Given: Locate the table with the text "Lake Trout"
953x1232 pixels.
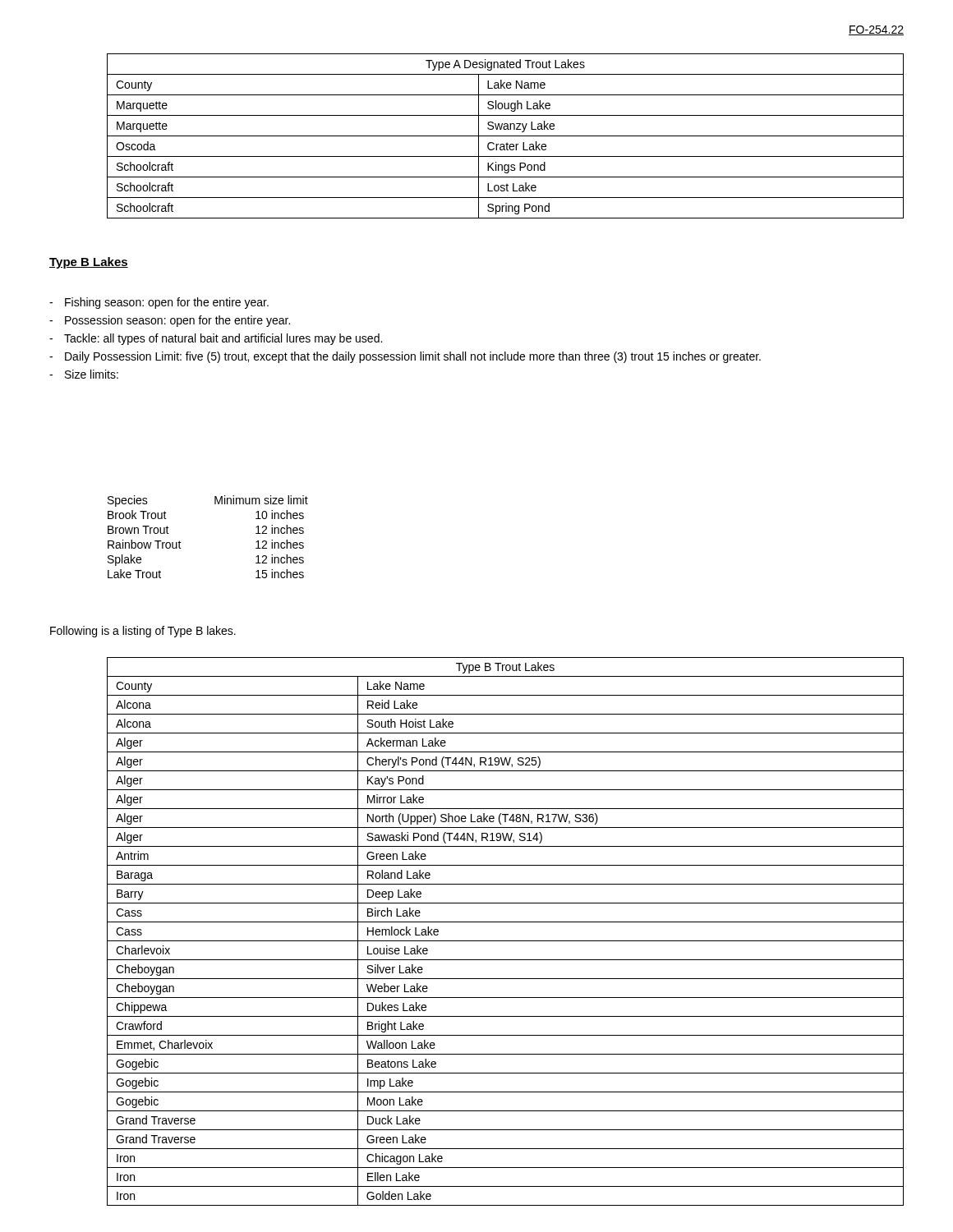Looking at the screenshot, I should pyautogui.click(x=224, y=537).
